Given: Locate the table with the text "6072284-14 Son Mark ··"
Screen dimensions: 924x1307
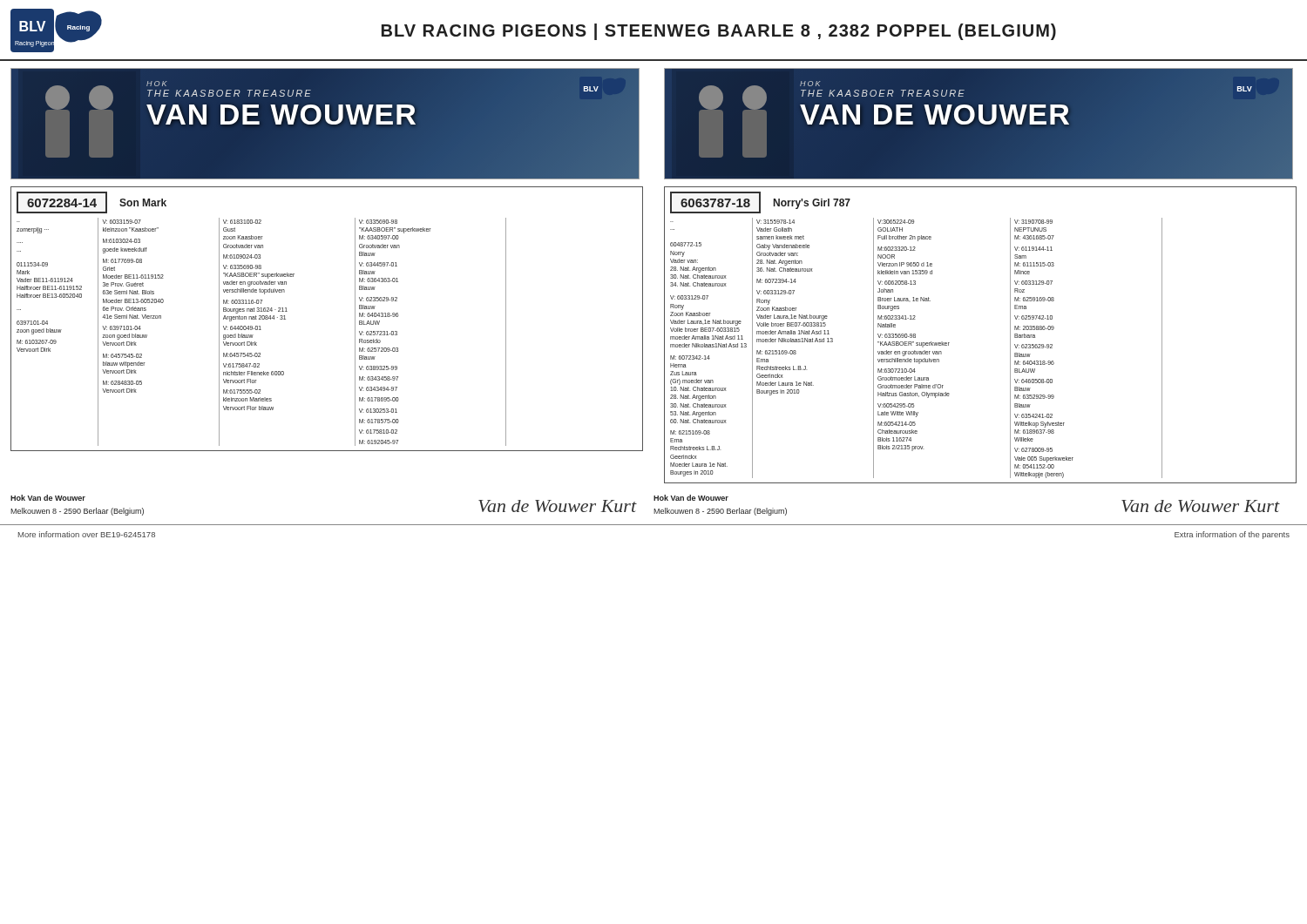Looking at the screenshot, I should 327,335.
